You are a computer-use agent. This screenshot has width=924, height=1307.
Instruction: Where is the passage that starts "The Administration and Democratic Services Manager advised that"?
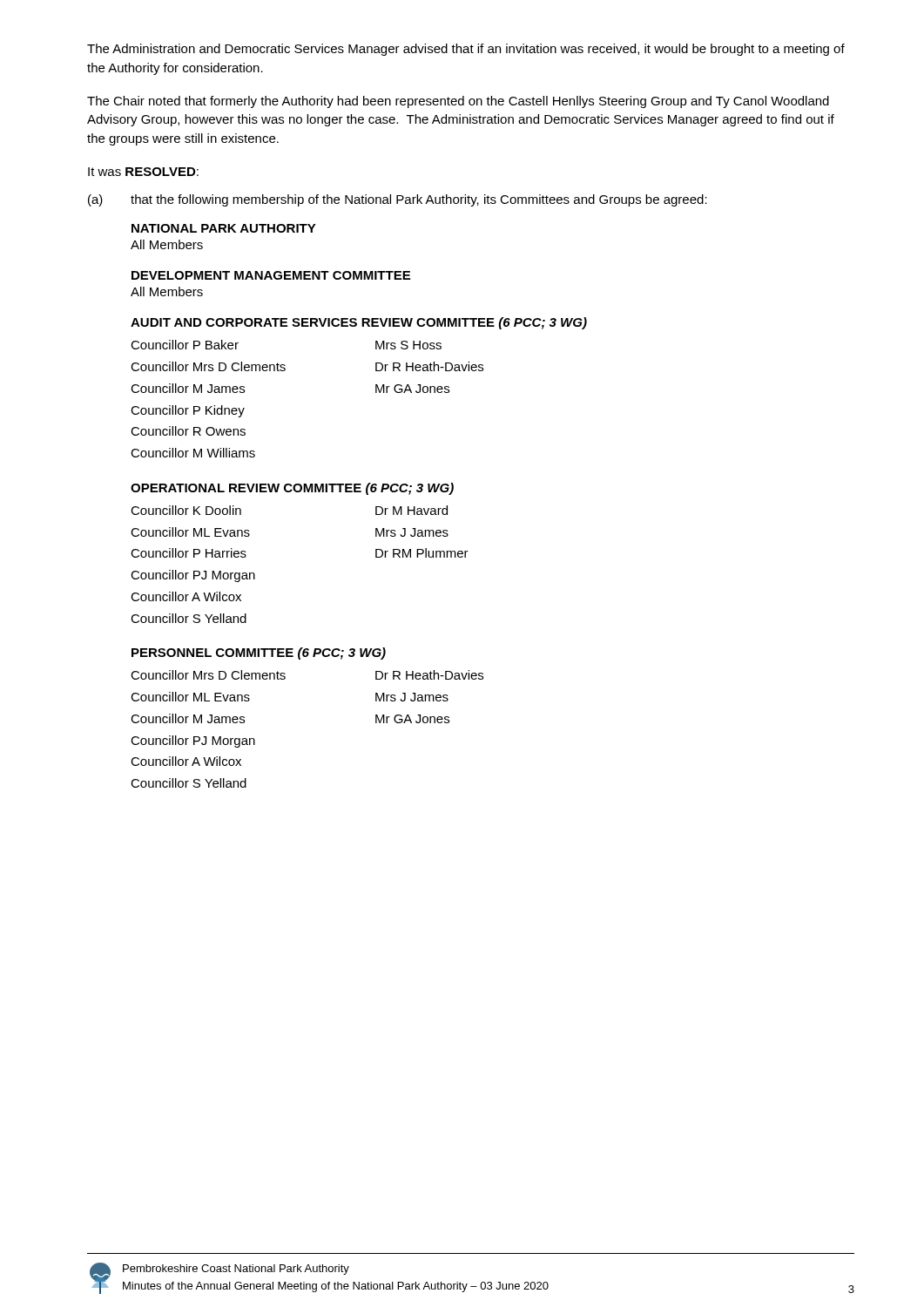pos(466,58)
